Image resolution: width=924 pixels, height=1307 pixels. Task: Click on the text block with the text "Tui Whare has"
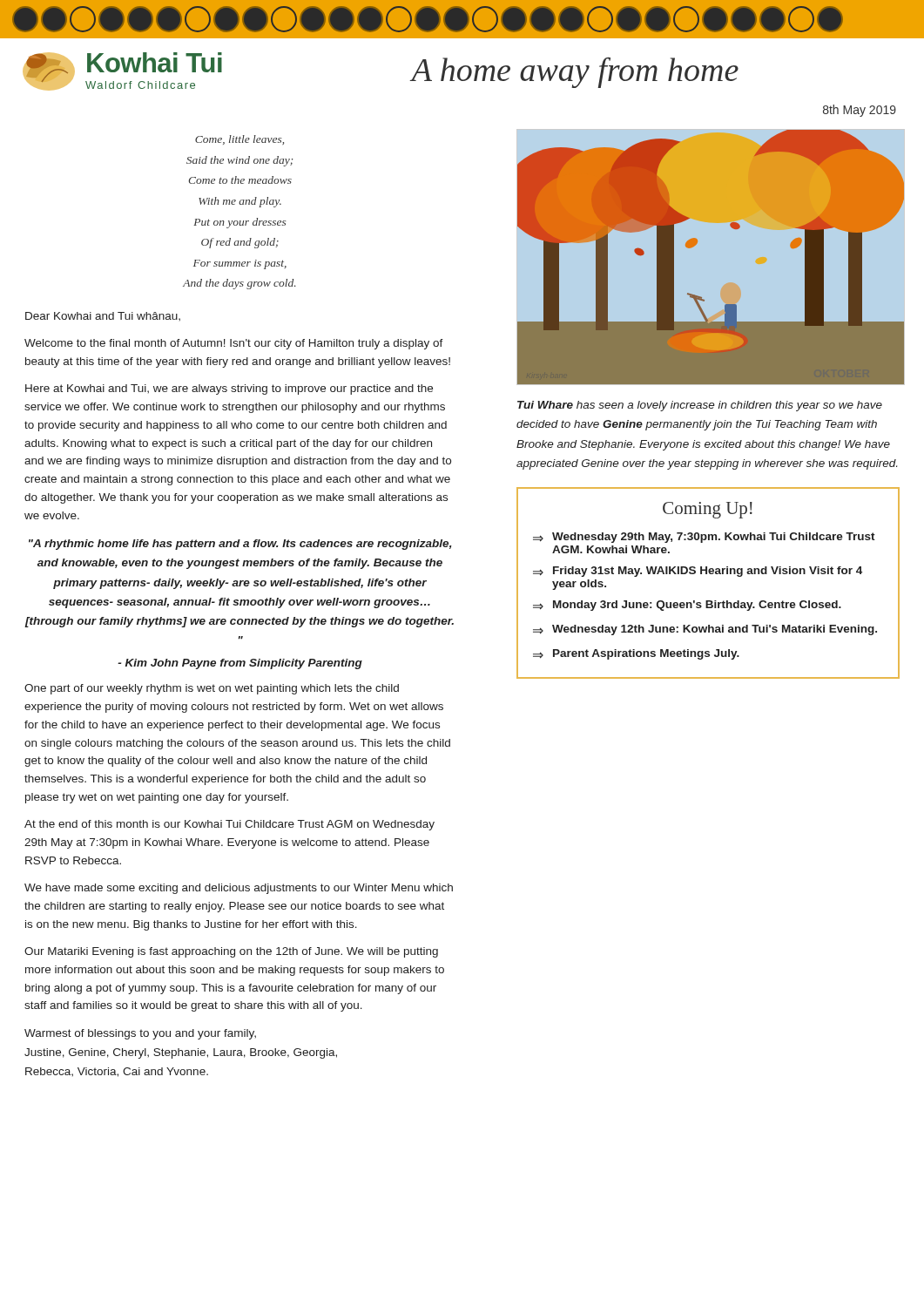pos(708,434)
